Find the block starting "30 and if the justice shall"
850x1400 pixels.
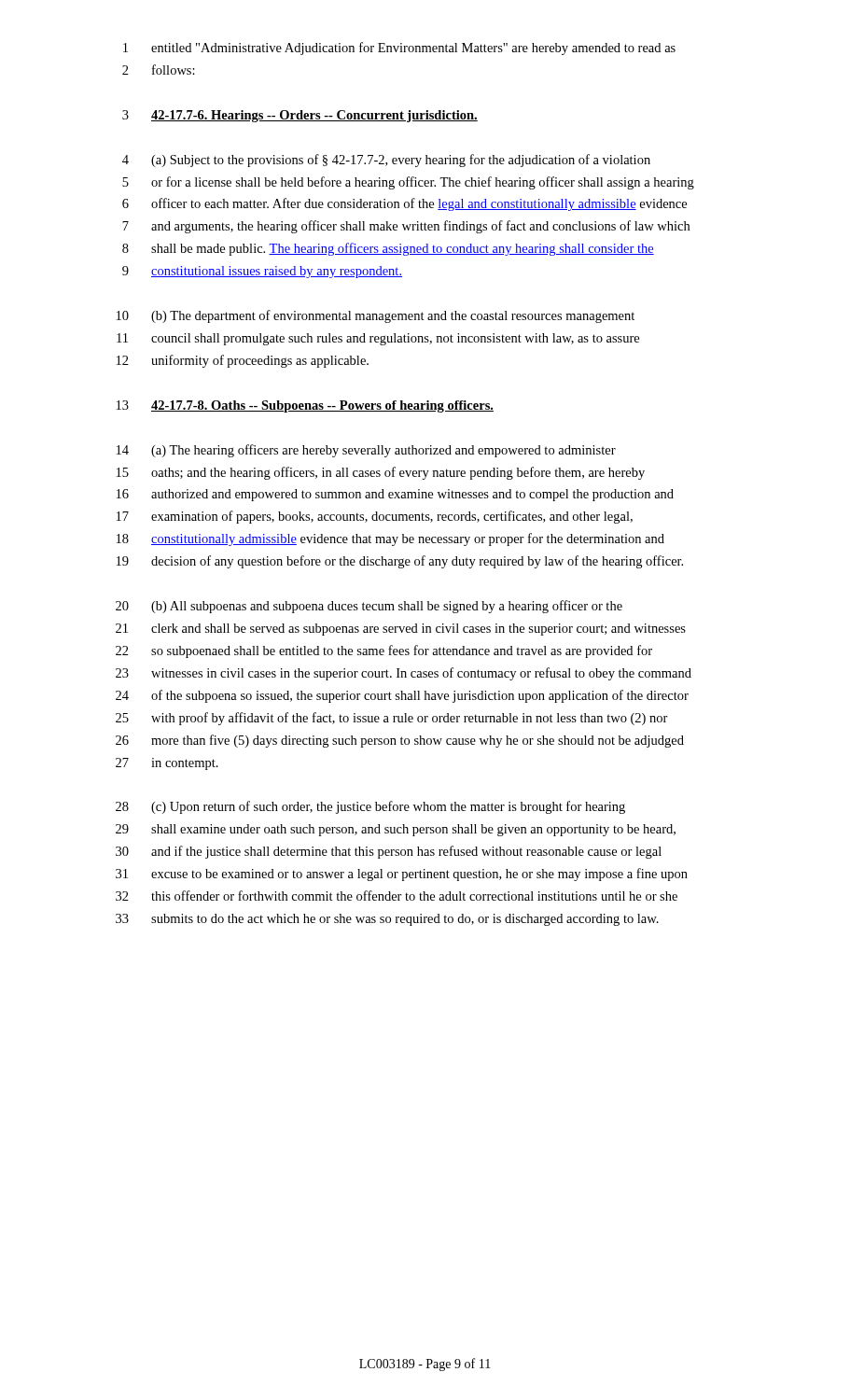click(439, 852)
